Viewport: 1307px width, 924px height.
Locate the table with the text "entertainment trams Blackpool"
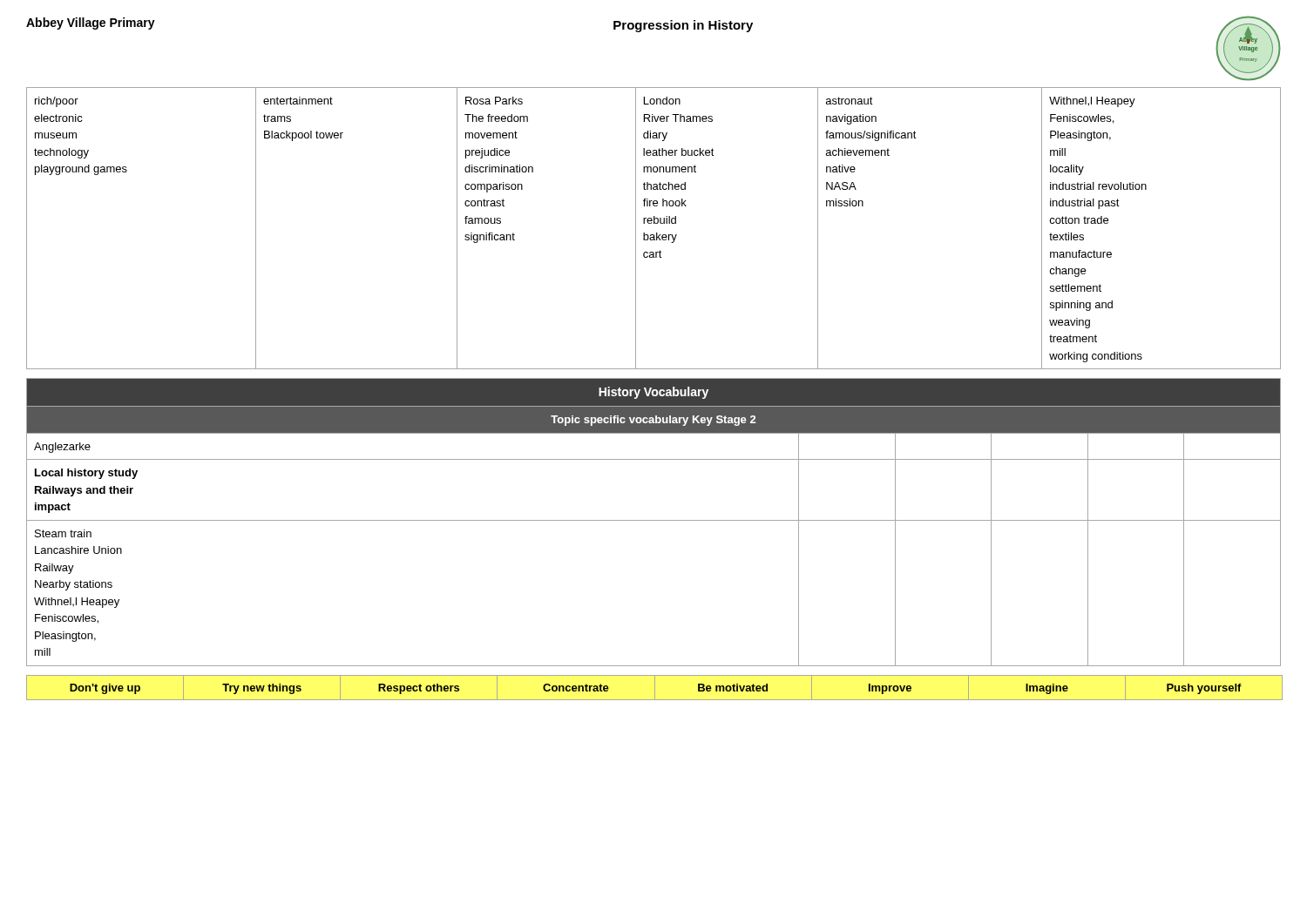click(654, 228)
